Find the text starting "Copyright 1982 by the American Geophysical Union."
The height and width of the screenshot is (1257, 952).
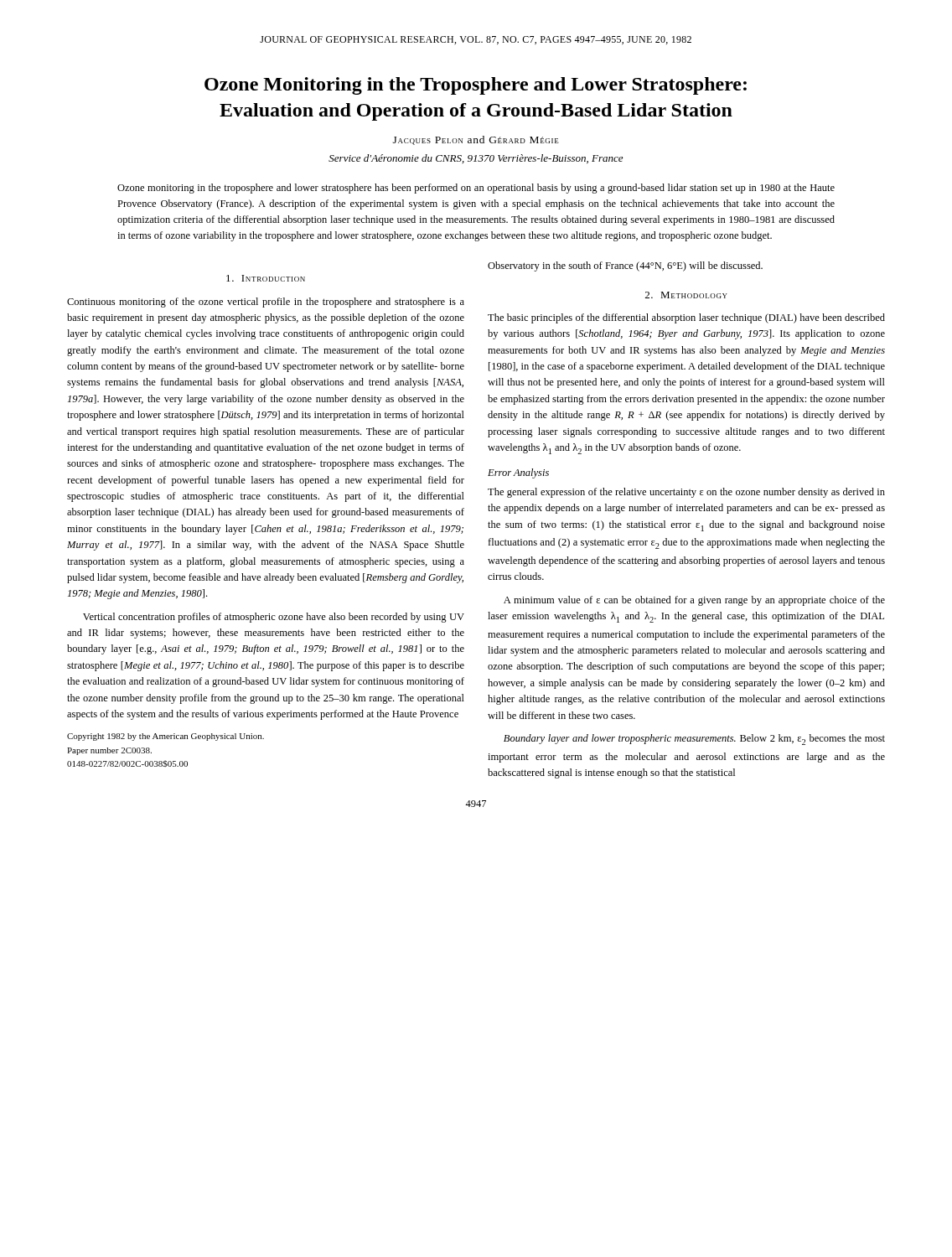point(166,750)
